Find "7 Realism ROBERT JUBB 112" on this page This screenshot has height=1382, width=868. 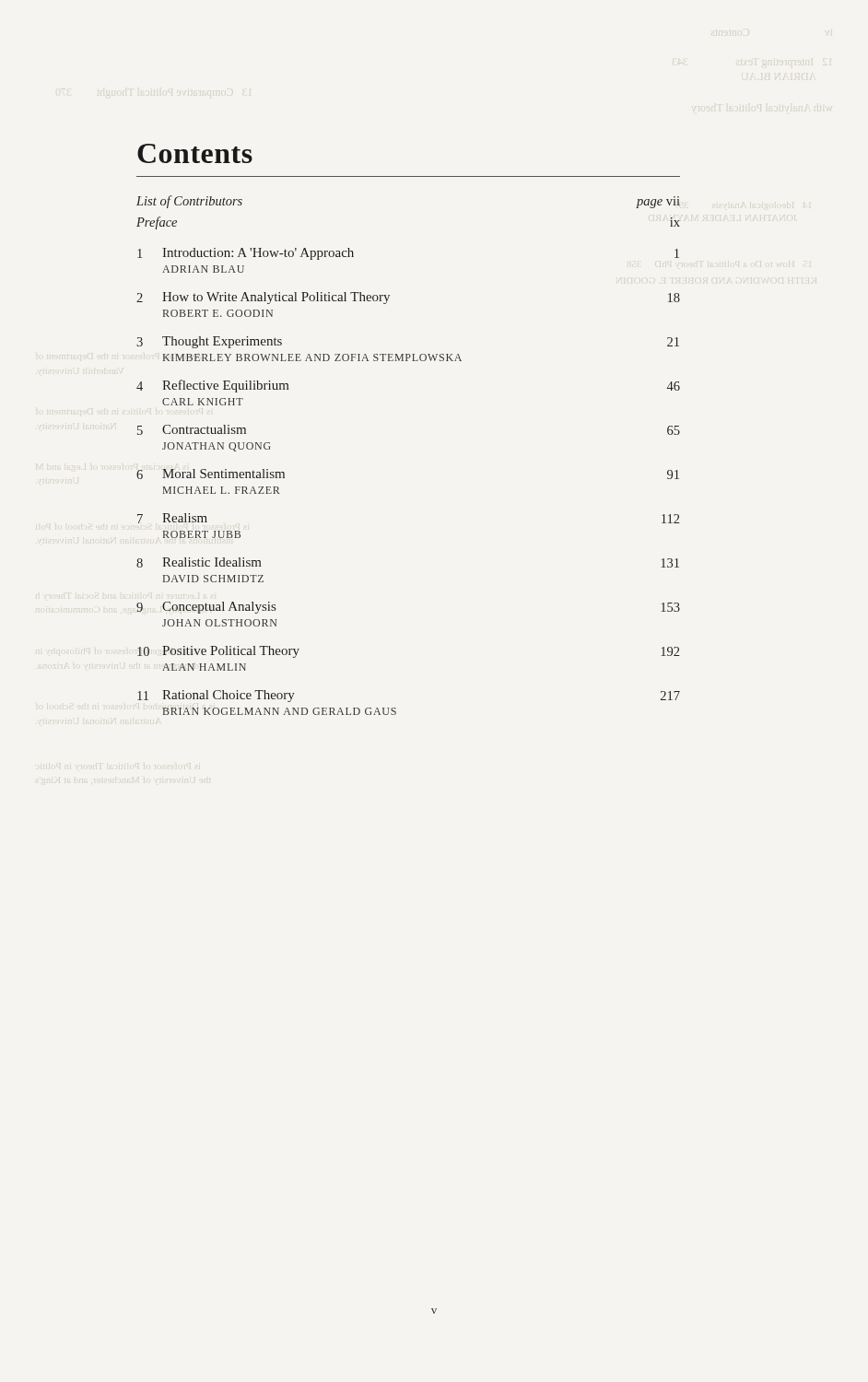182,518
